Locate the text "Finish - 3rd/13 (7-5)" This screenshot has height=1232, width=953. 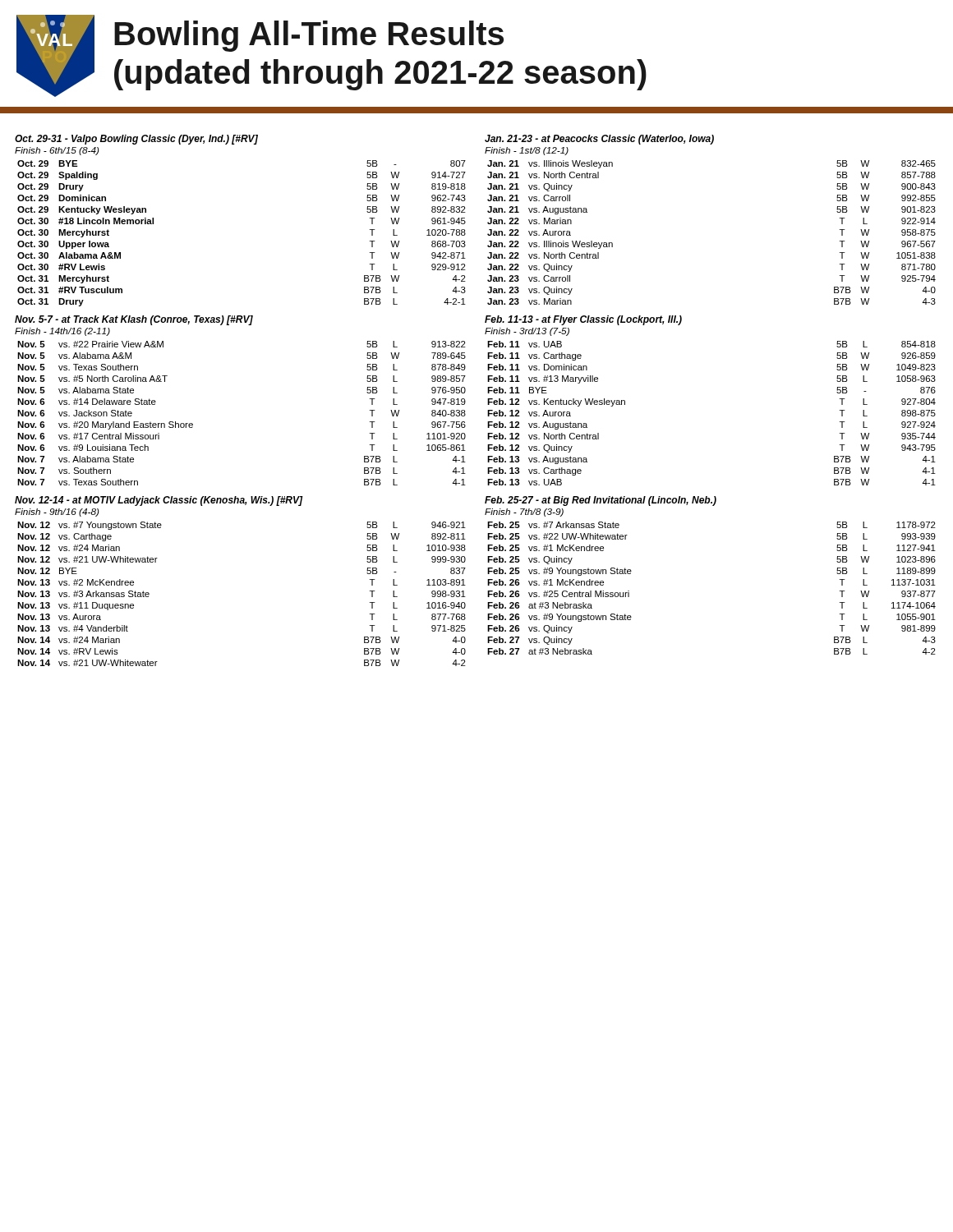(527, 331)
